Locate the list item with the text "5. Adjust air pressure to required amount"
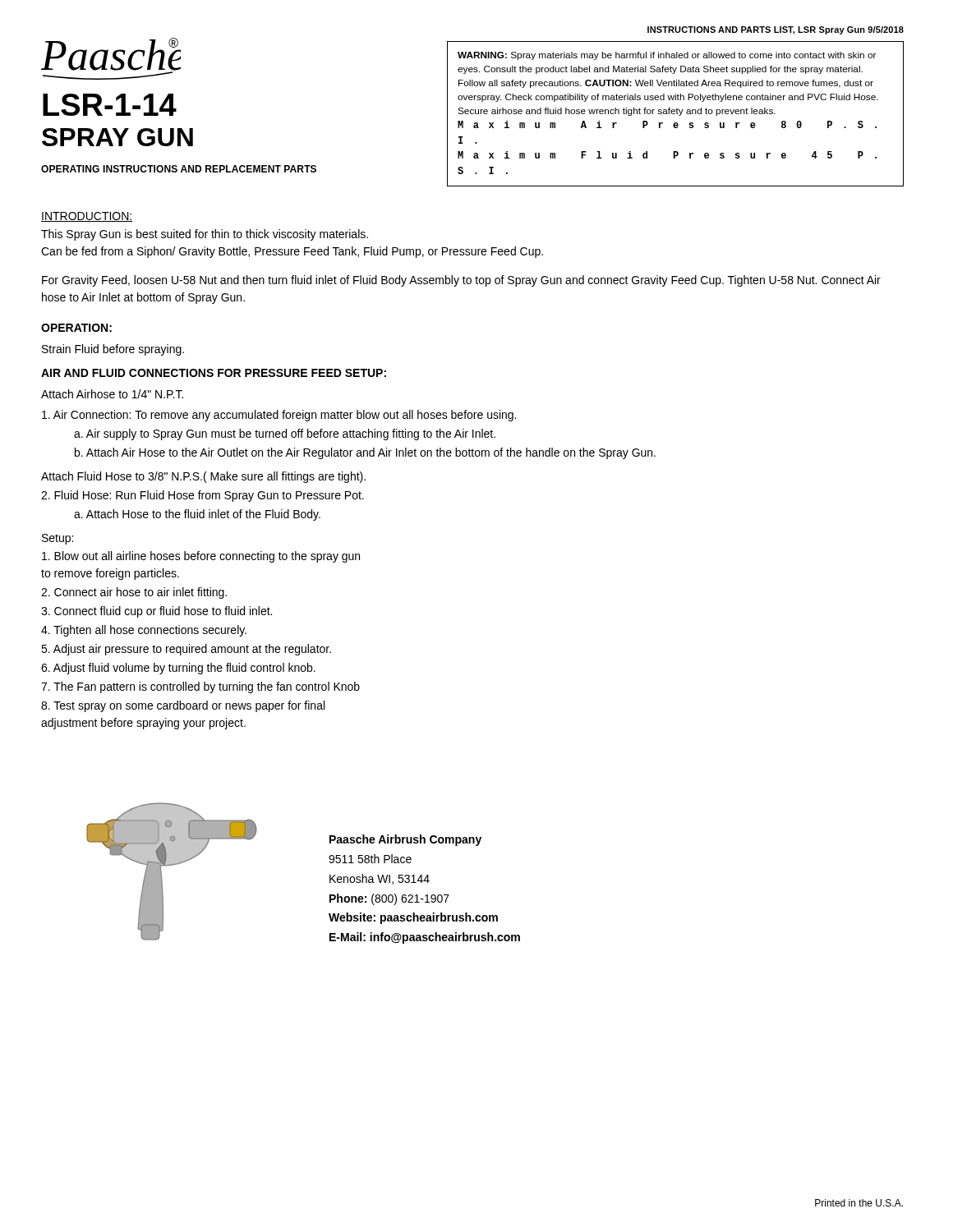953x1232 pixels. (x=187, y=649)
